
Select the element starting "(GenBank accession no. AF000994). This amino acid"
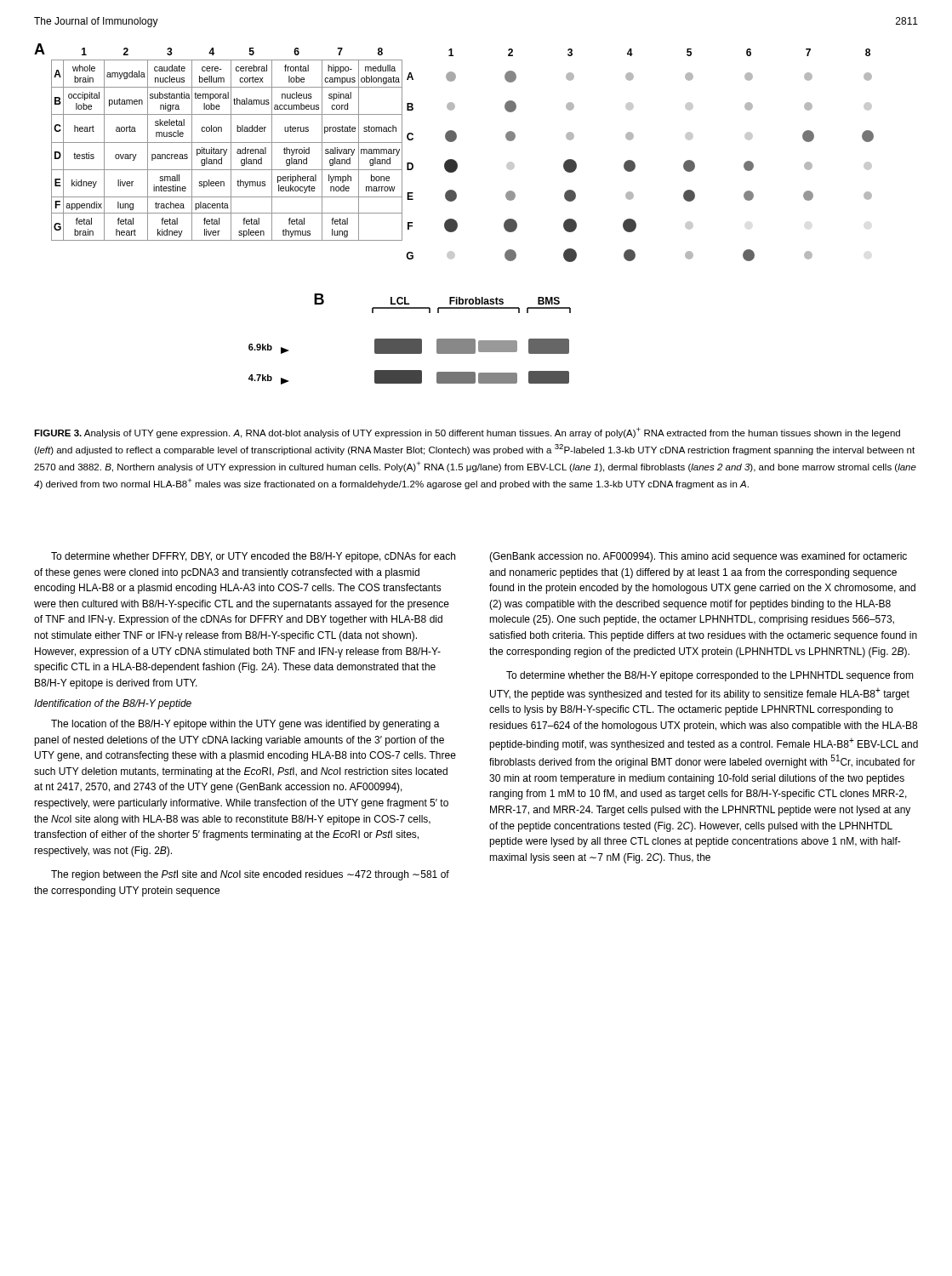pyautogui.click(x=704, y=707)
